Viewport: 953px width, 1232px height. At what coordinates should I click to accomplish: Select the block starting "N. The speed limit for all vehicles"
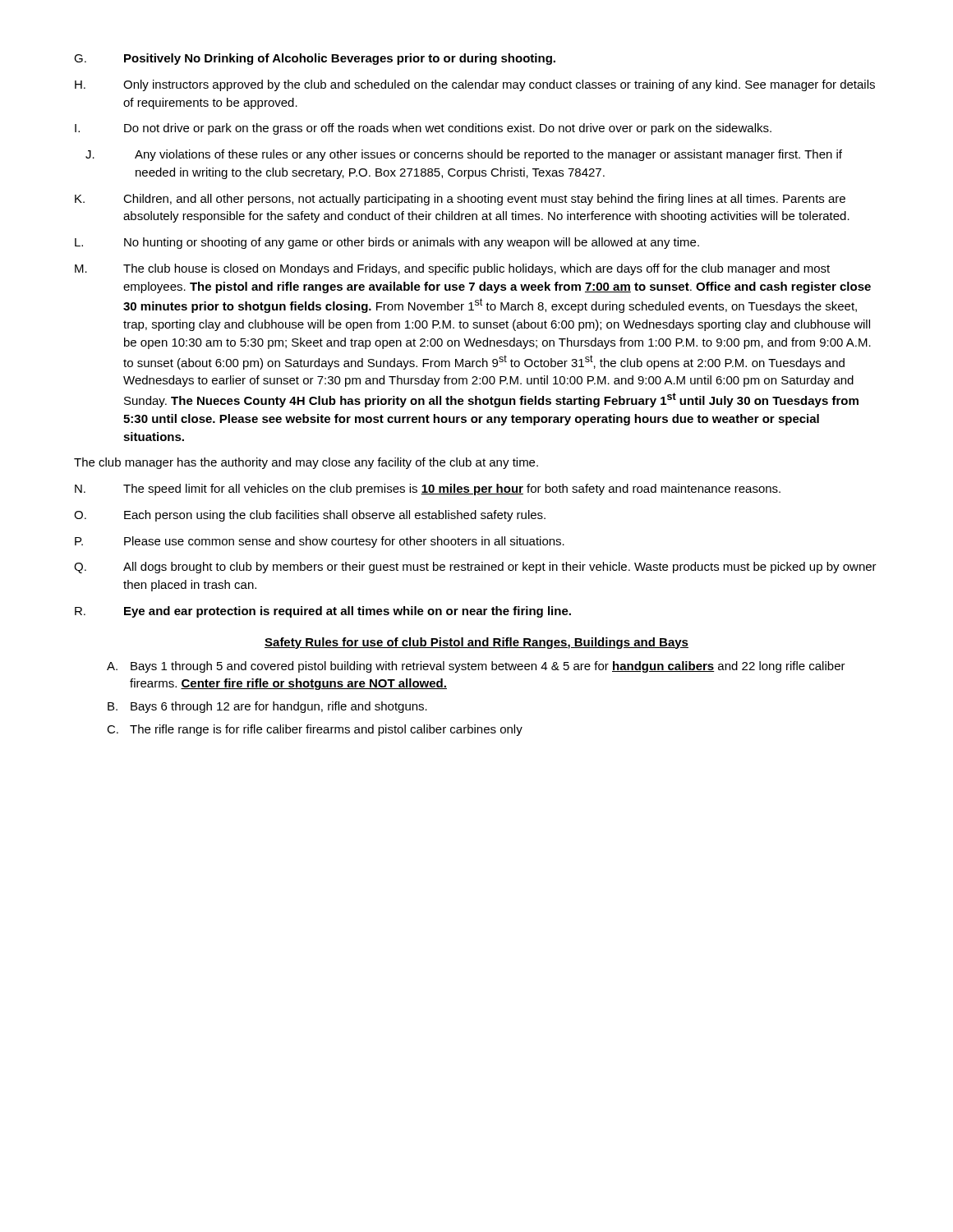(x=476, y=489)
